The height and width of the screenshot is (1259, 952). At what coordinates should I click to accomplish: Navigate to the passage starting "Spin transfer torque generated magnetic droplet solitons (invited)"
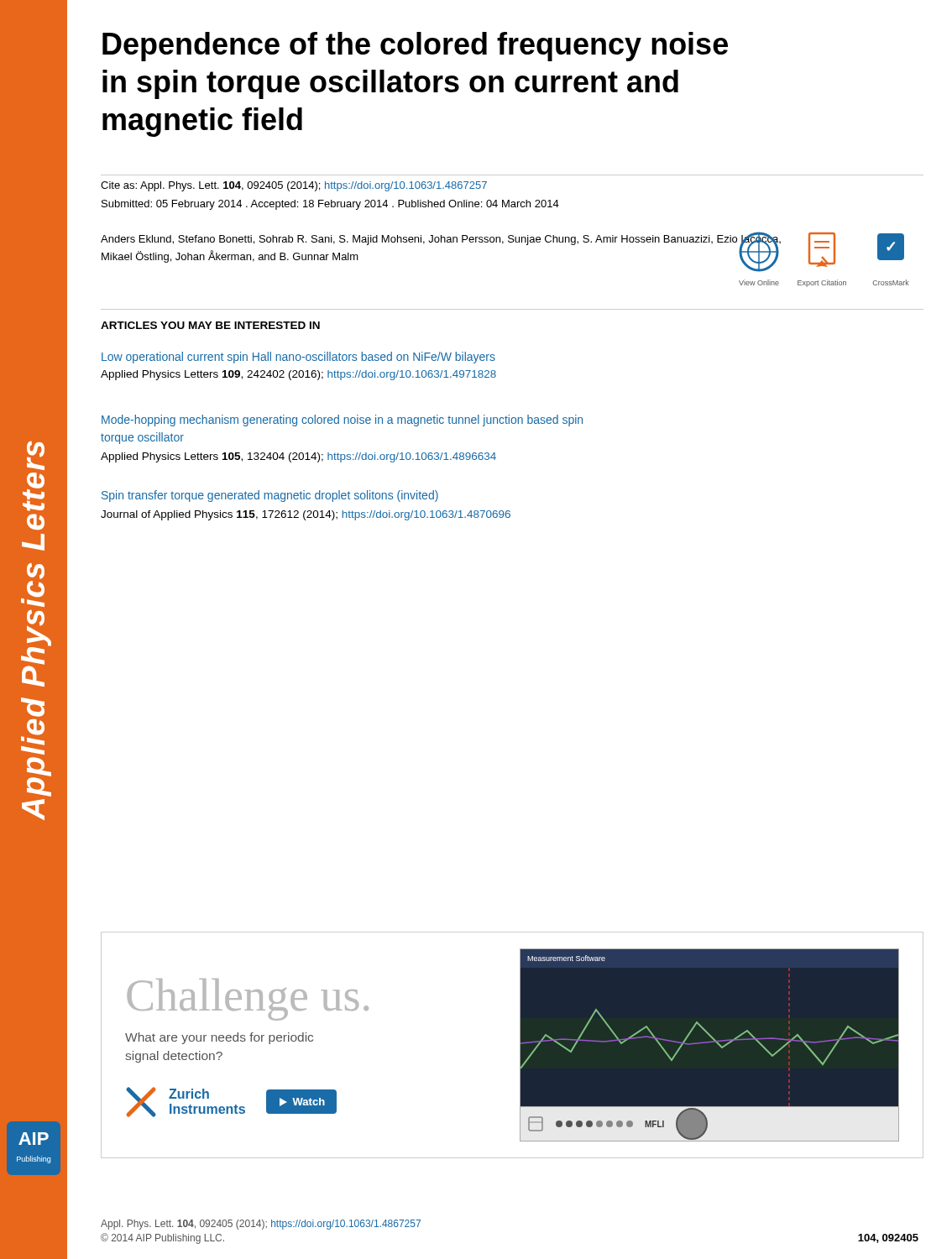pos(512,505)
